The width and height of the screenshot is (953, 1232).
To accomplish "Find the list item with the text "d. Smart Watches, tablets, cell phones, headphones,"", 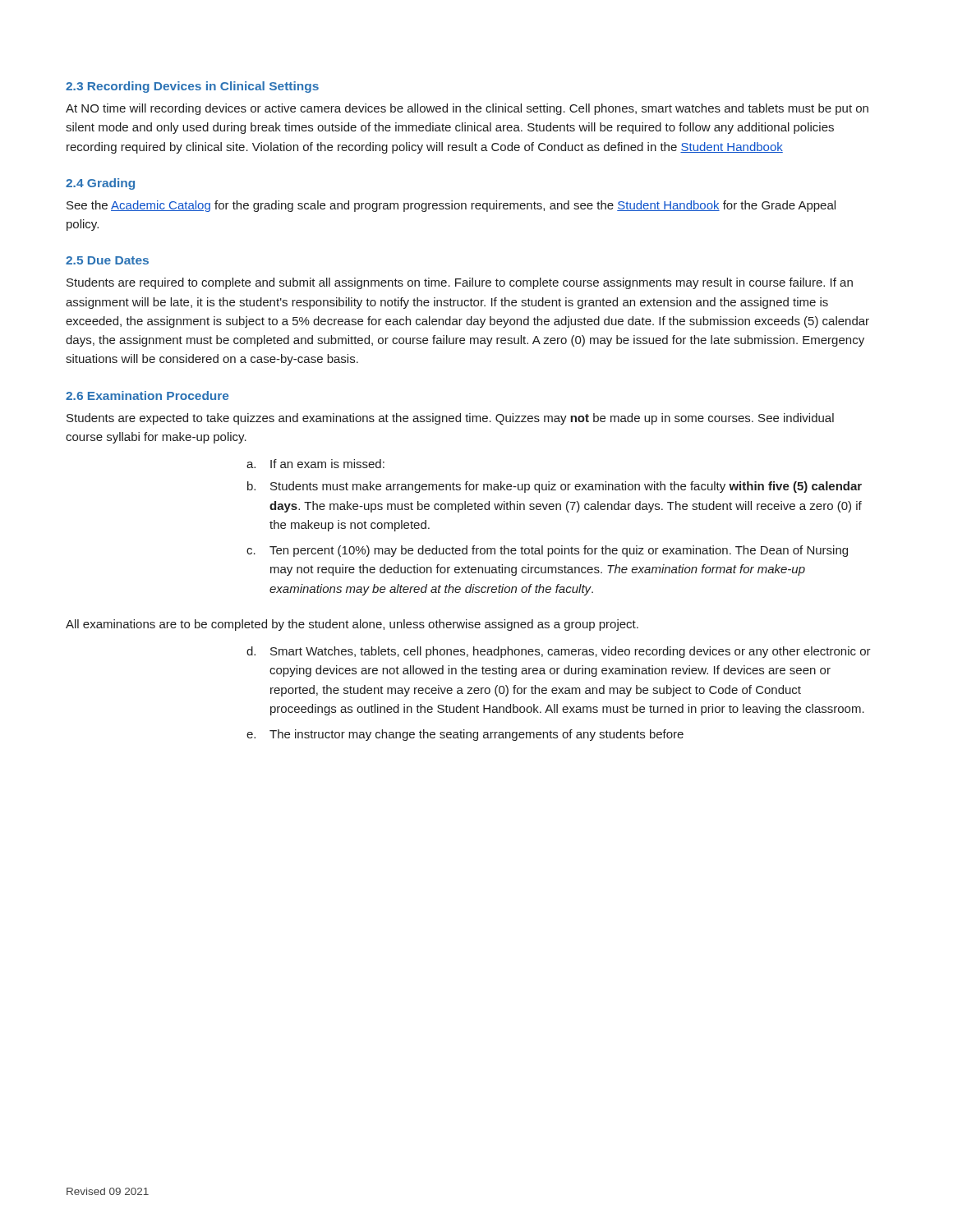I will 559,680.
